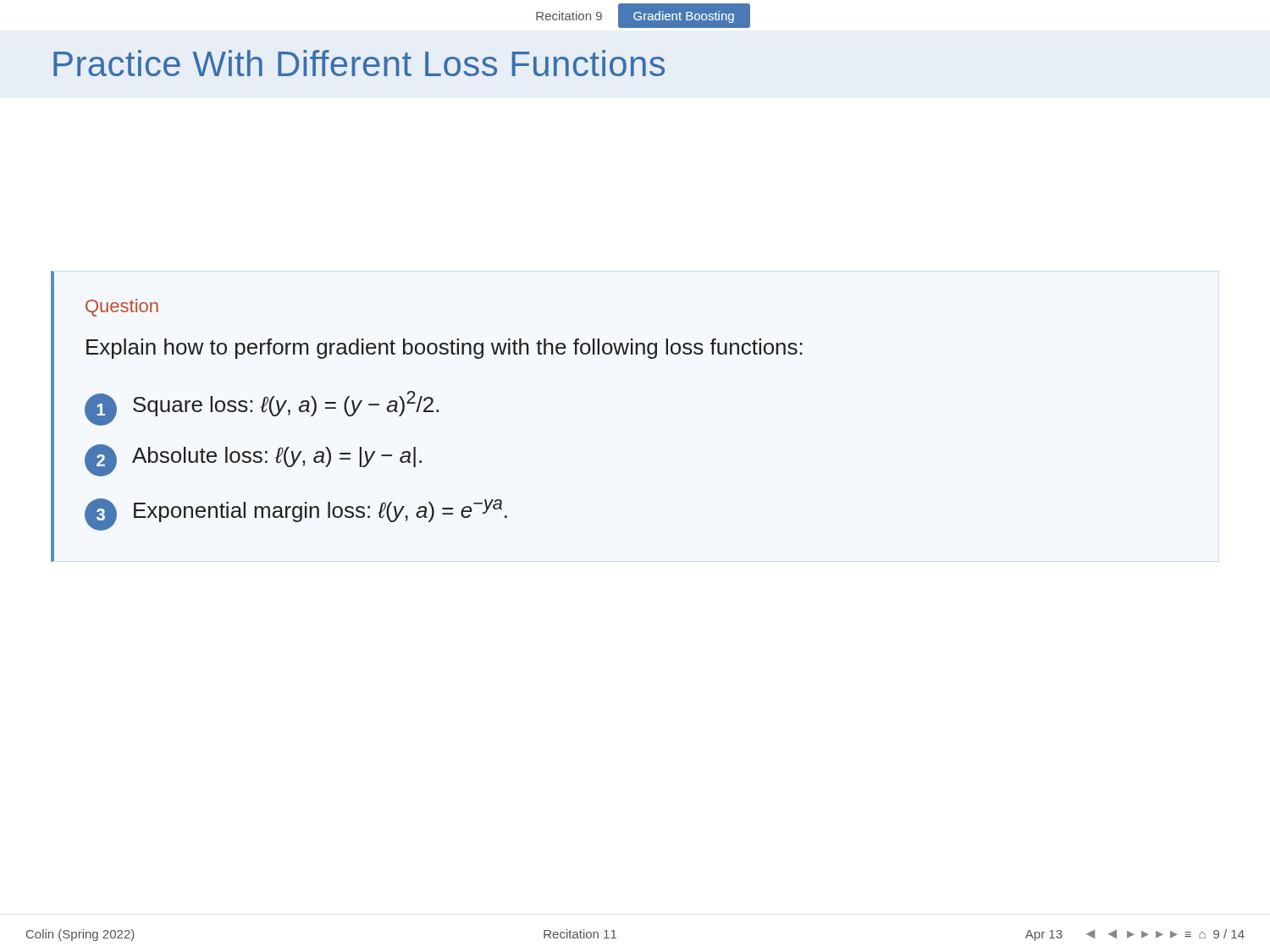
Task: Point to the block starting "Explain how to perform gradient boosting with the"
Action: coord(444,347)
